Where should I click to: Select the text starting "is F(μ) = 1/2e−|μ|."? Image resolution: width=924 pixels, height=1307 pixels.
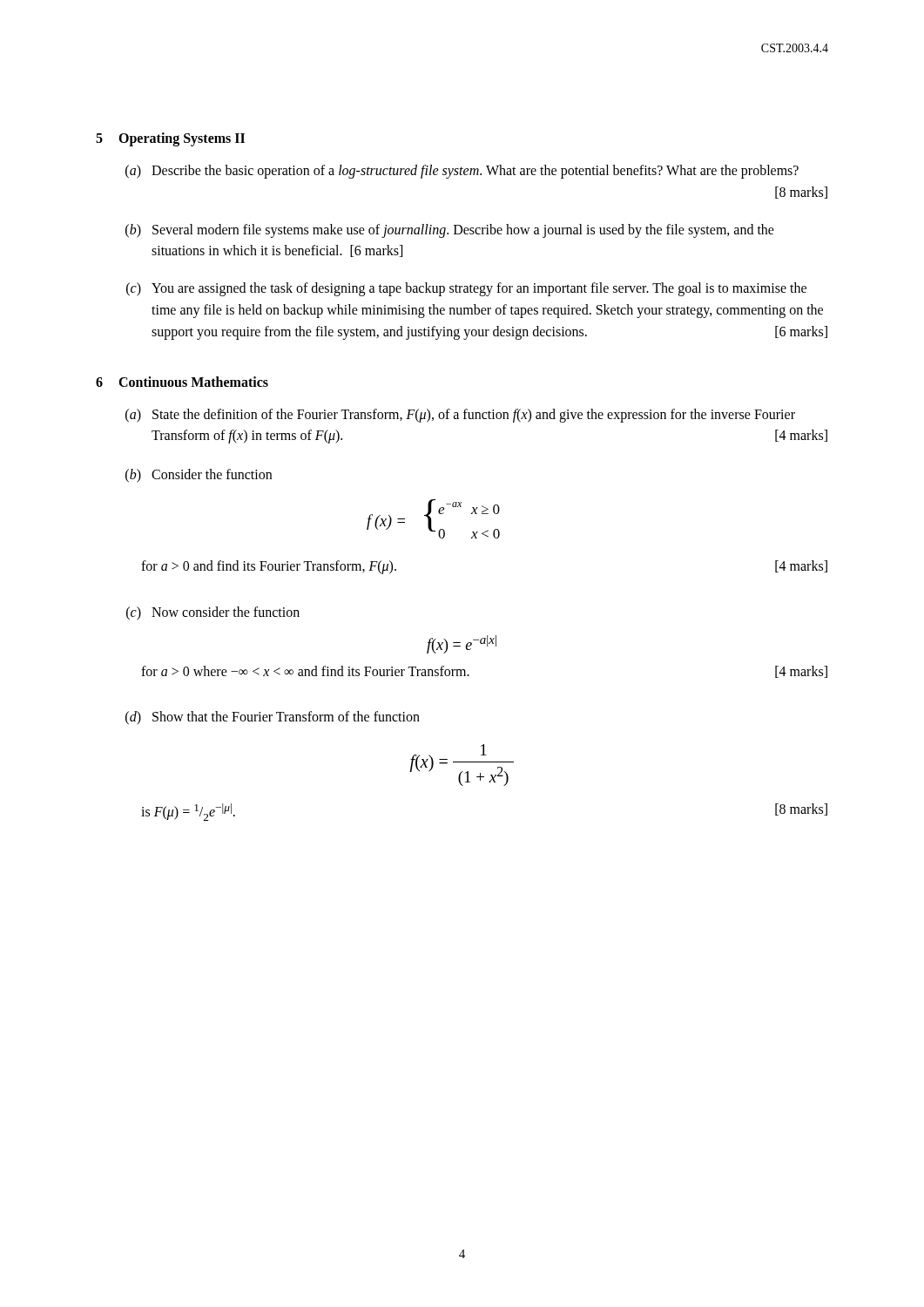[x=177, y=812]
